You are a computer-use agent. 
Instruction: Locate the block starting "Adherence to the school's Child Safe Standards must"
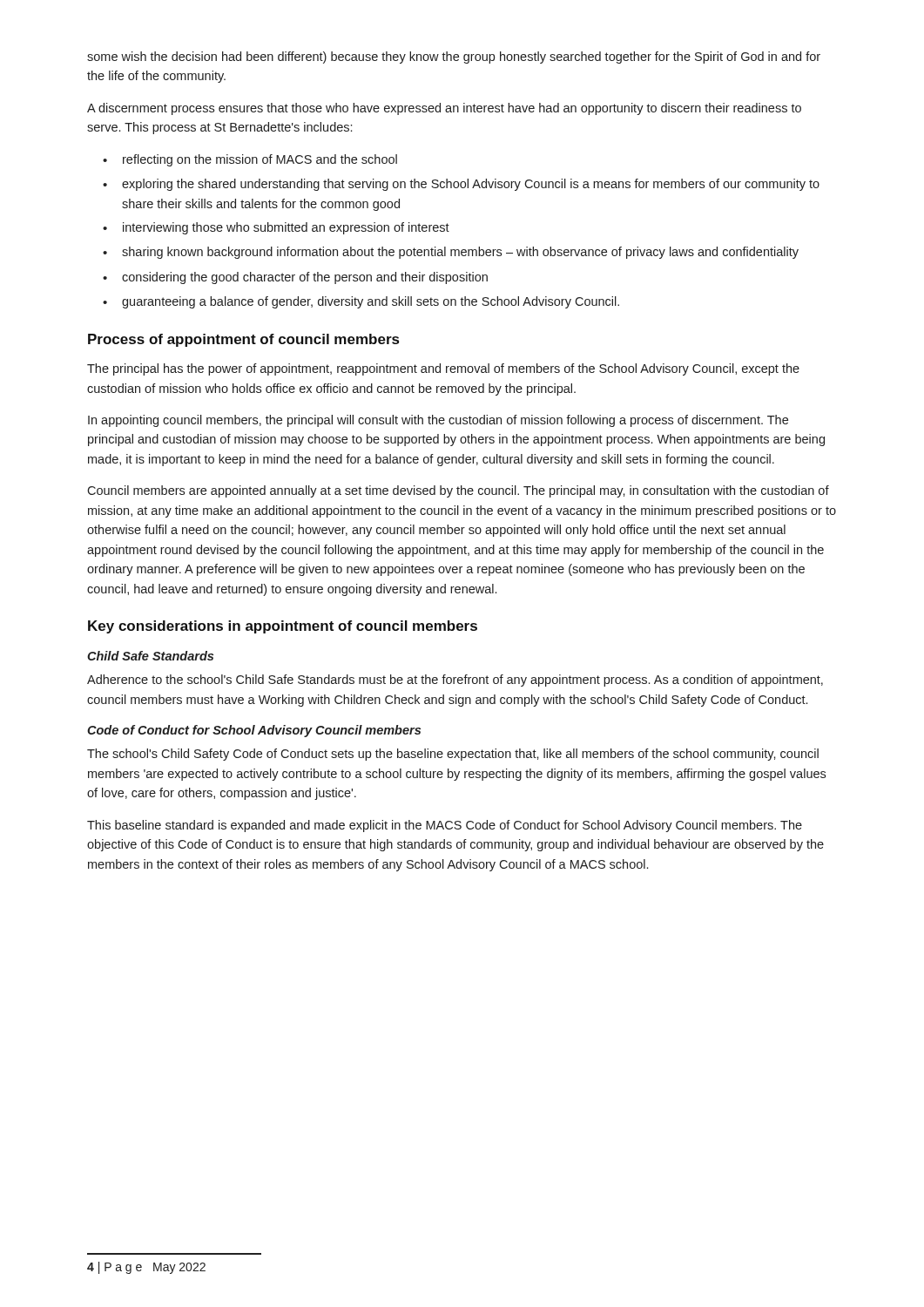(x=455, y=690)
